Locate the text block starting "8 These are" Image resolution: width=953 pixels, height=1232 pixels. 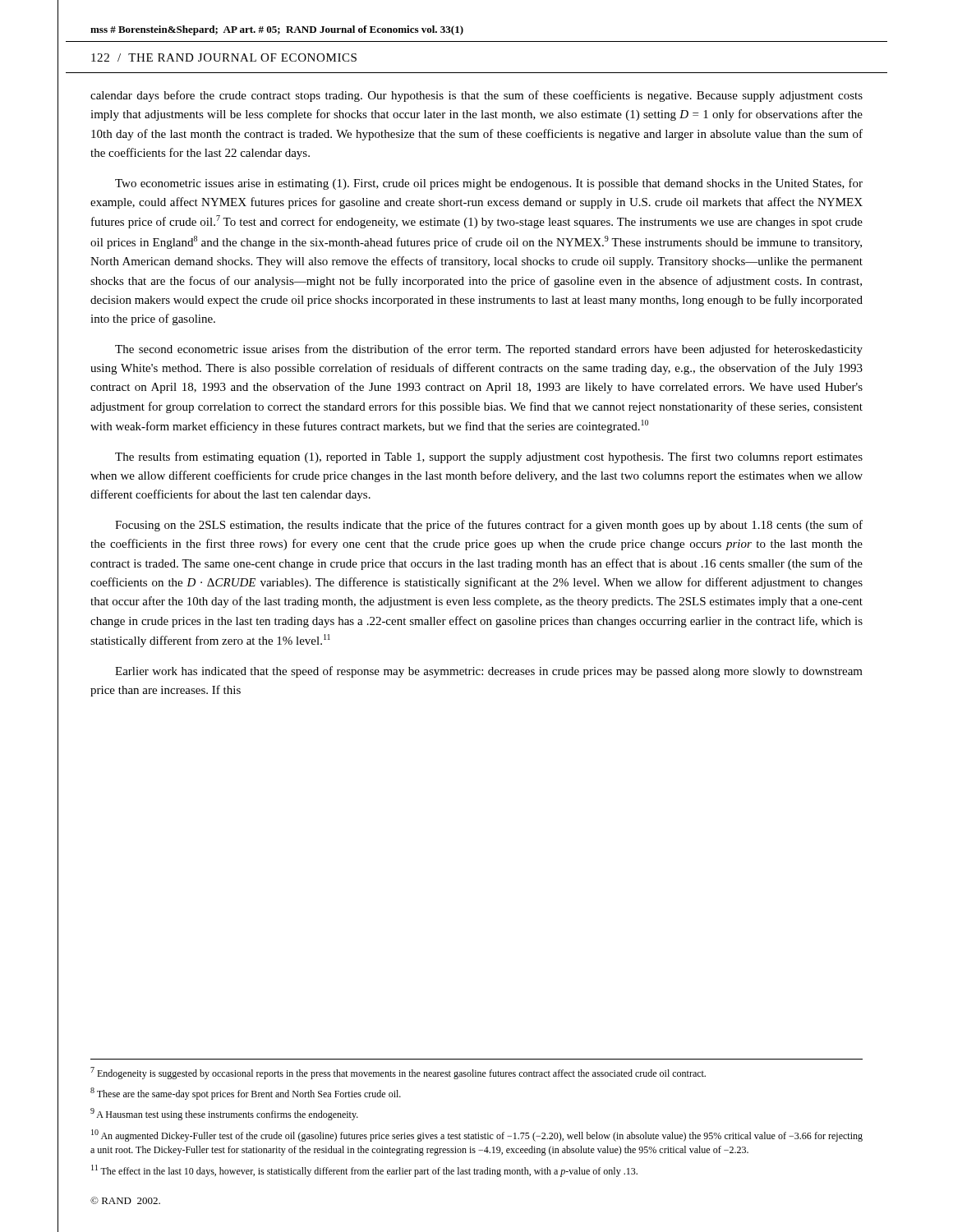tap(246, 1093)
